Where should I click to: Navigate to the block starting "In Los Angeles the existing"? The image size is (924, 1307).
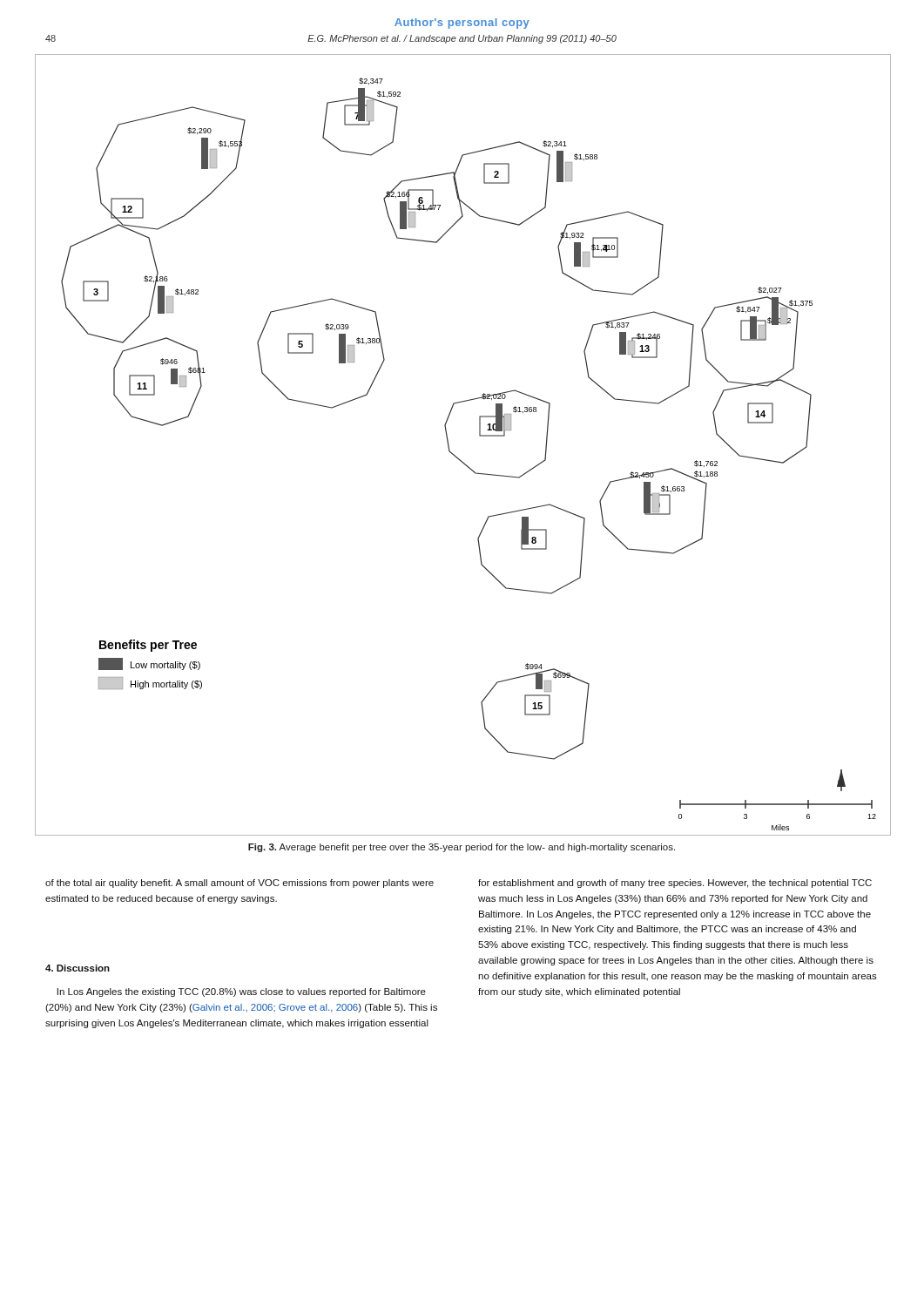[x=241, y=1007]
